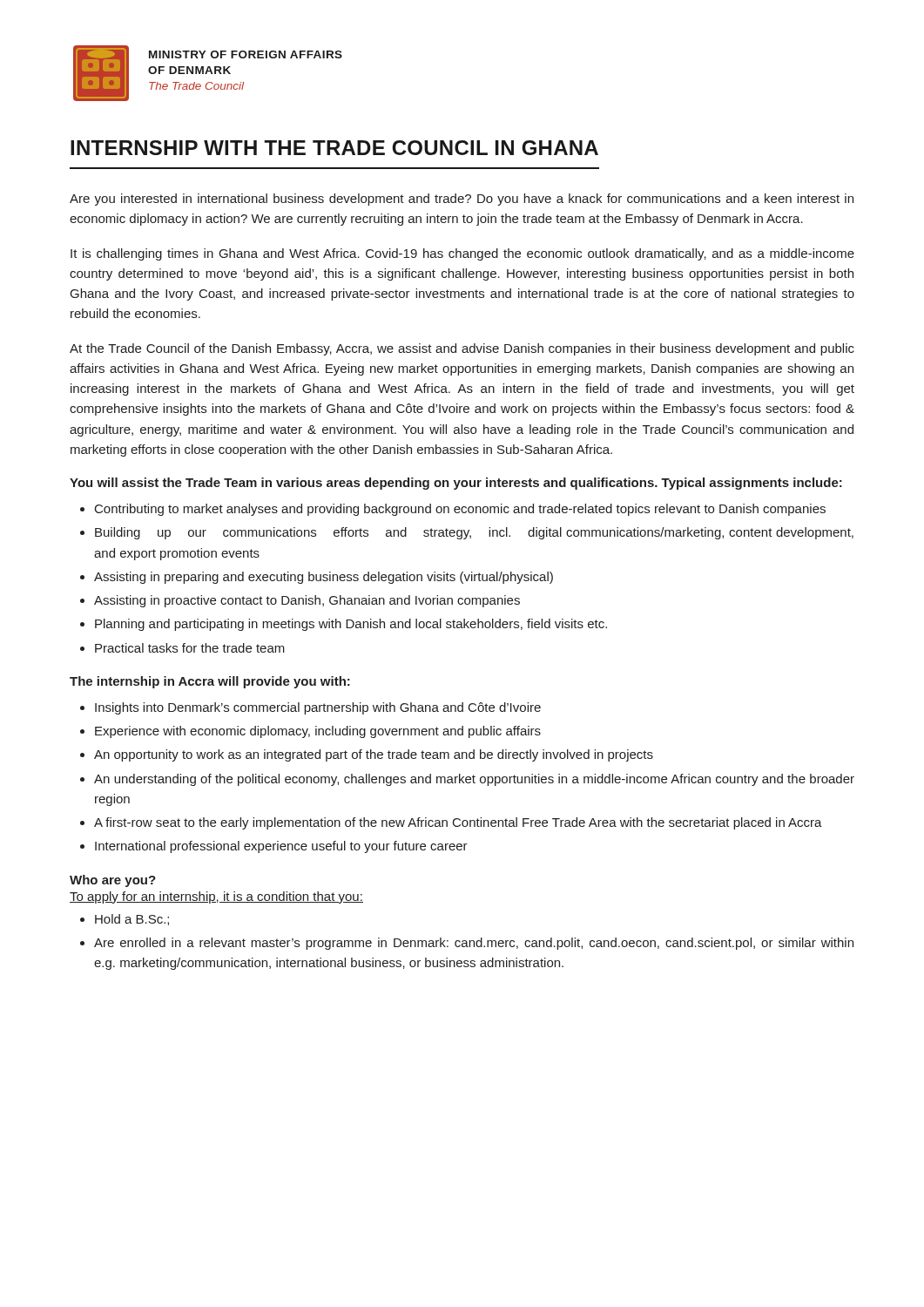This screenshot has width=924, height=1307.
Task: Locate the block of text that opens with "An opportunity to work"
Action: (x=374, y=754)
